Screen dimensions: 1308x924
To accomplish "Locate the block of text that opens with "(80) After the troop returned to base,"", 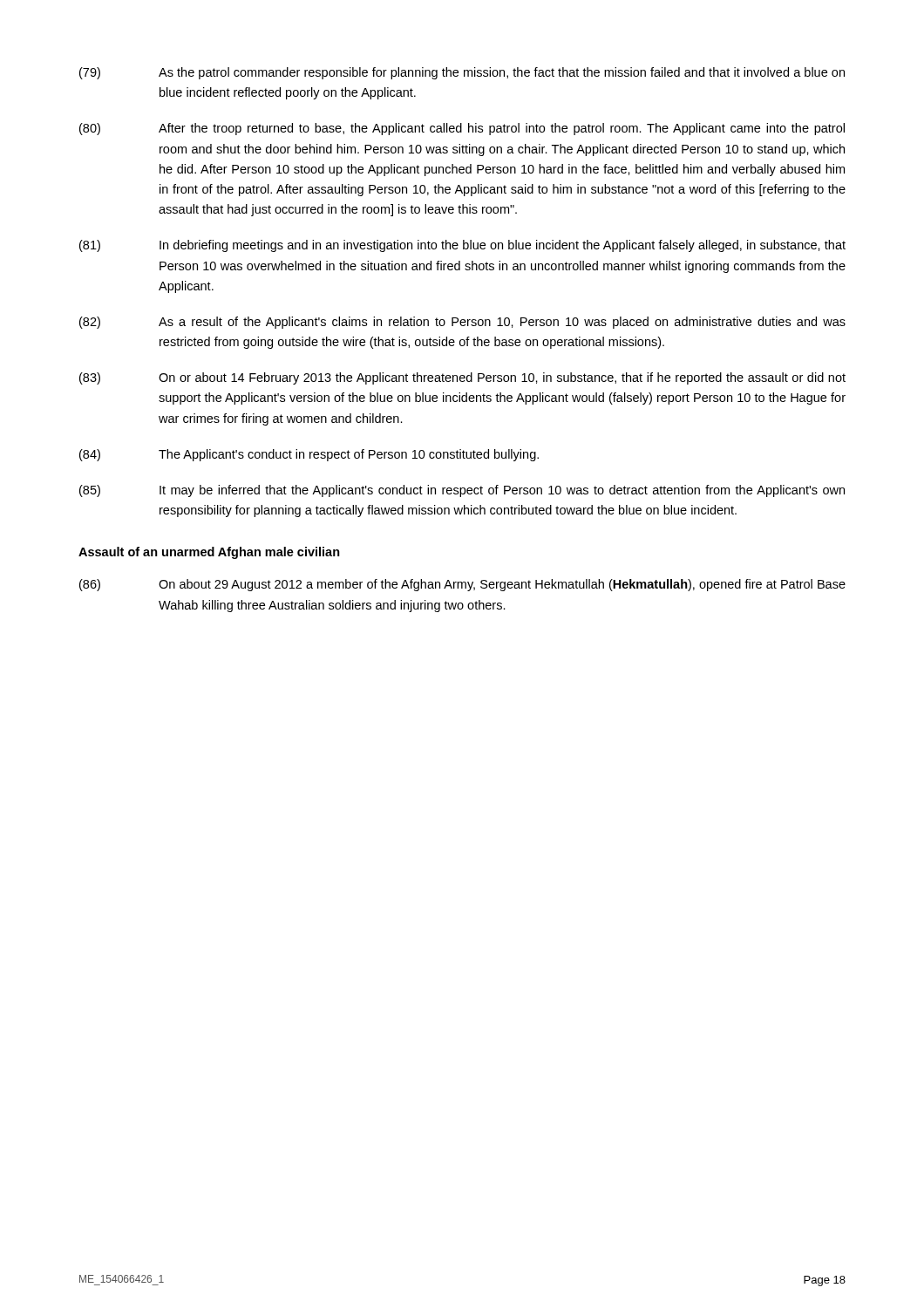I will [462, 169].
